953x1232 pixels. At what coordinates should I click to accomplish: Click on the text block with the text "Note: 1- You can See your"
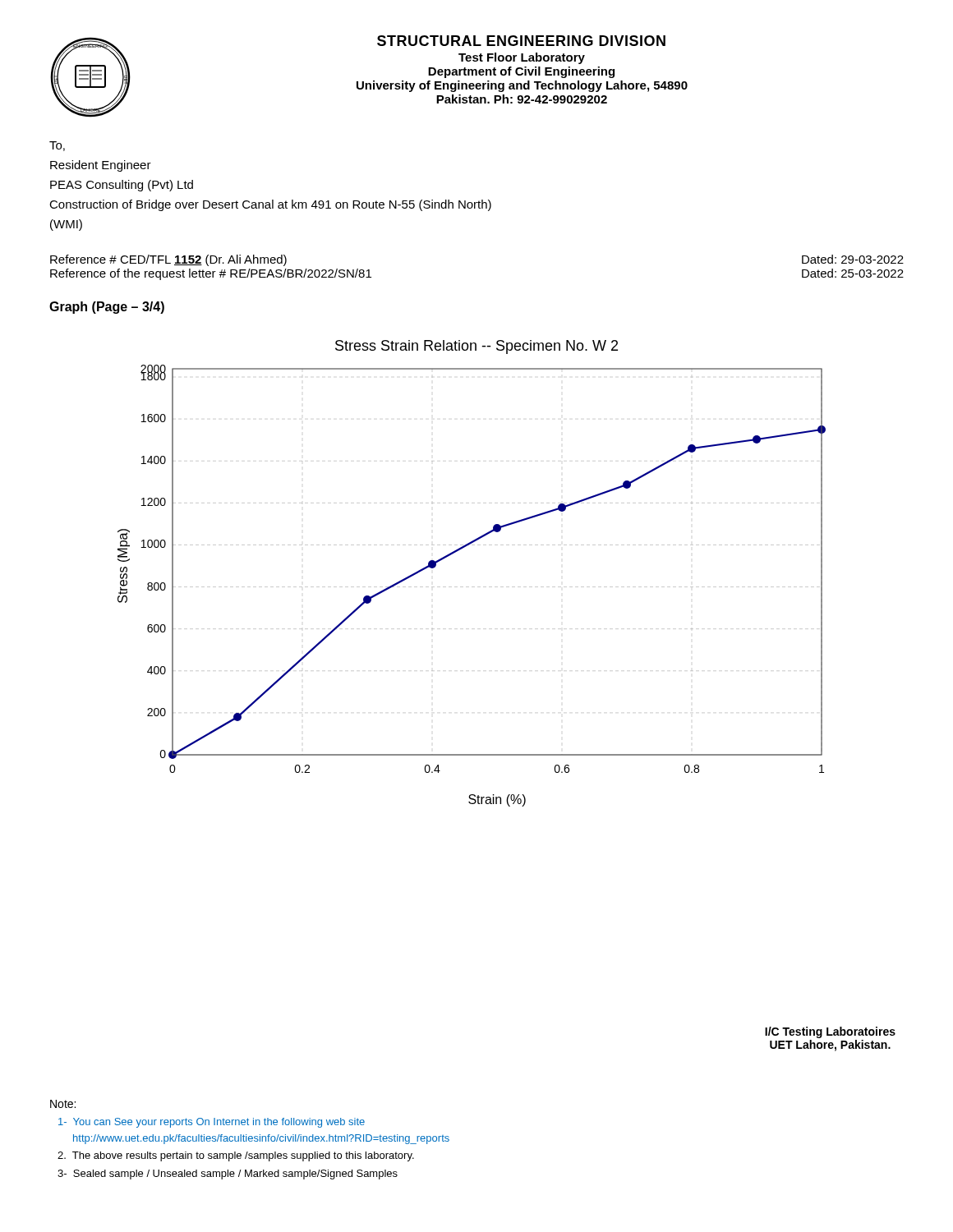(x=249, y=1139)
